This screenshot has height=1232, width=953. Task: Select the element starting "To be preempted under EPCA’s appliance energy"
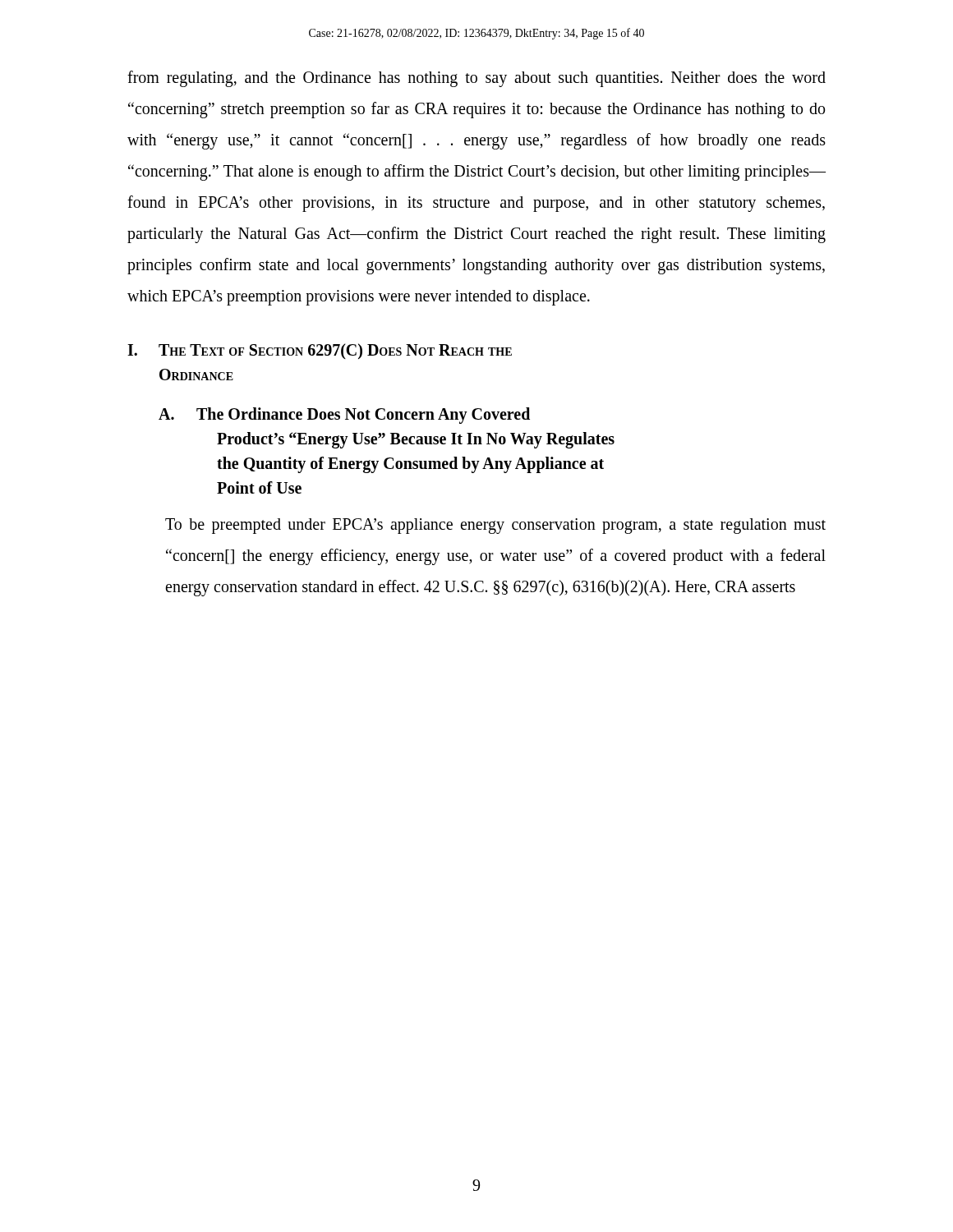pyautogui.click(x=495, y=555)
